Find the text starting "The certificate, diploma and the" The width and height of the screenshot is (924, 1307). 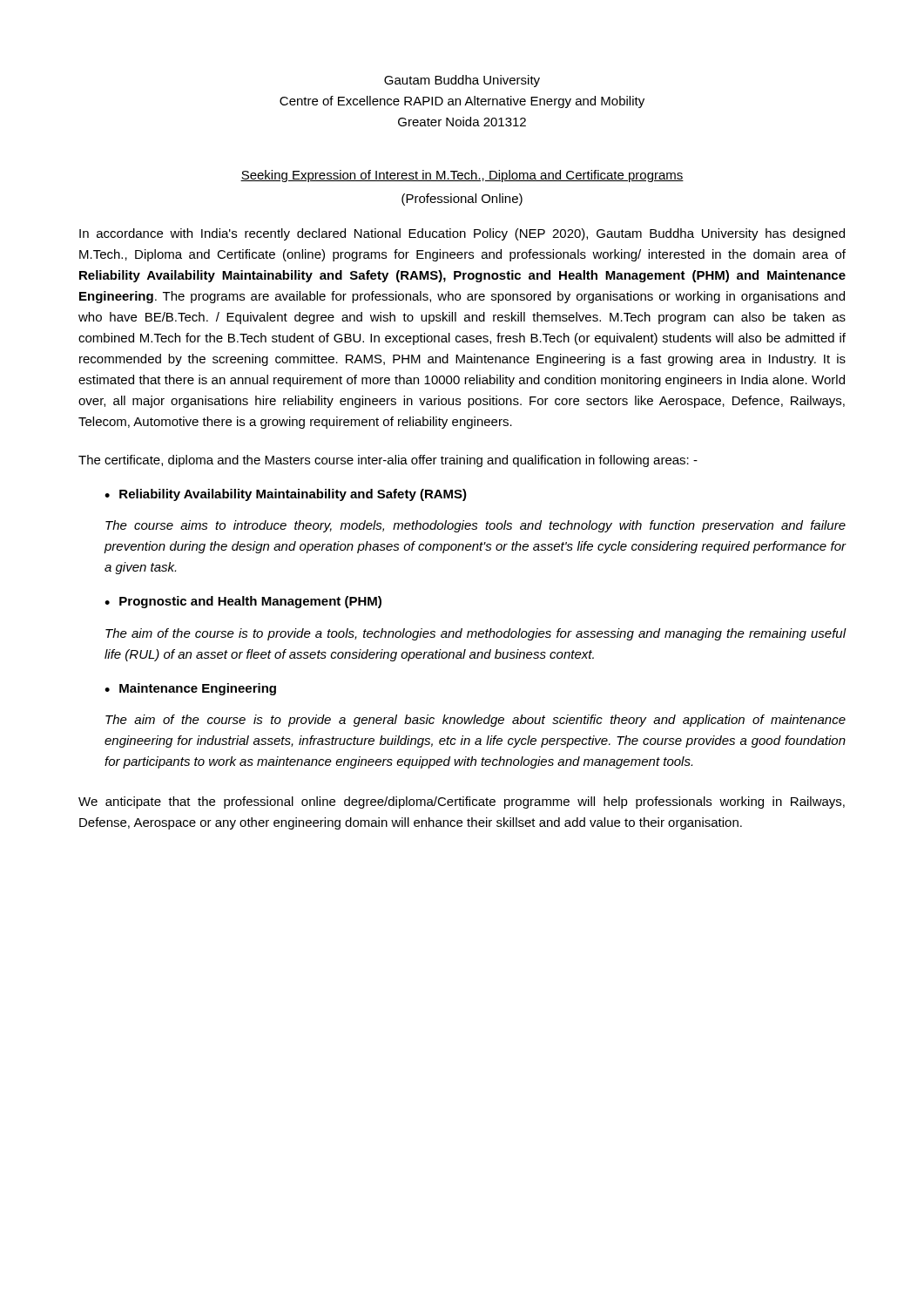click(x=388, y=460)
